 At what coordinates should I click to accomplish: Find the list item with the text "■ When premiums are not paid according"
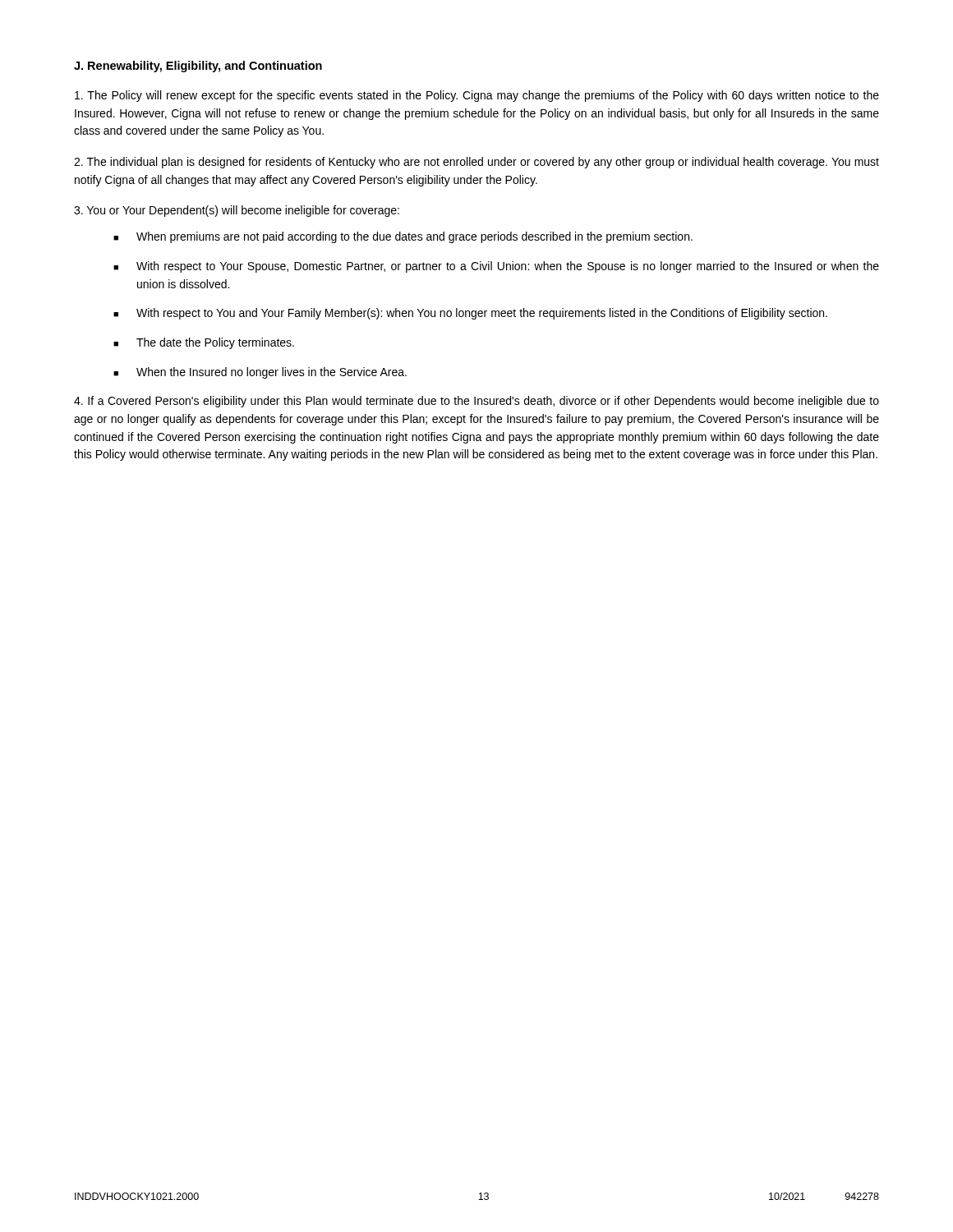point(496,237)
